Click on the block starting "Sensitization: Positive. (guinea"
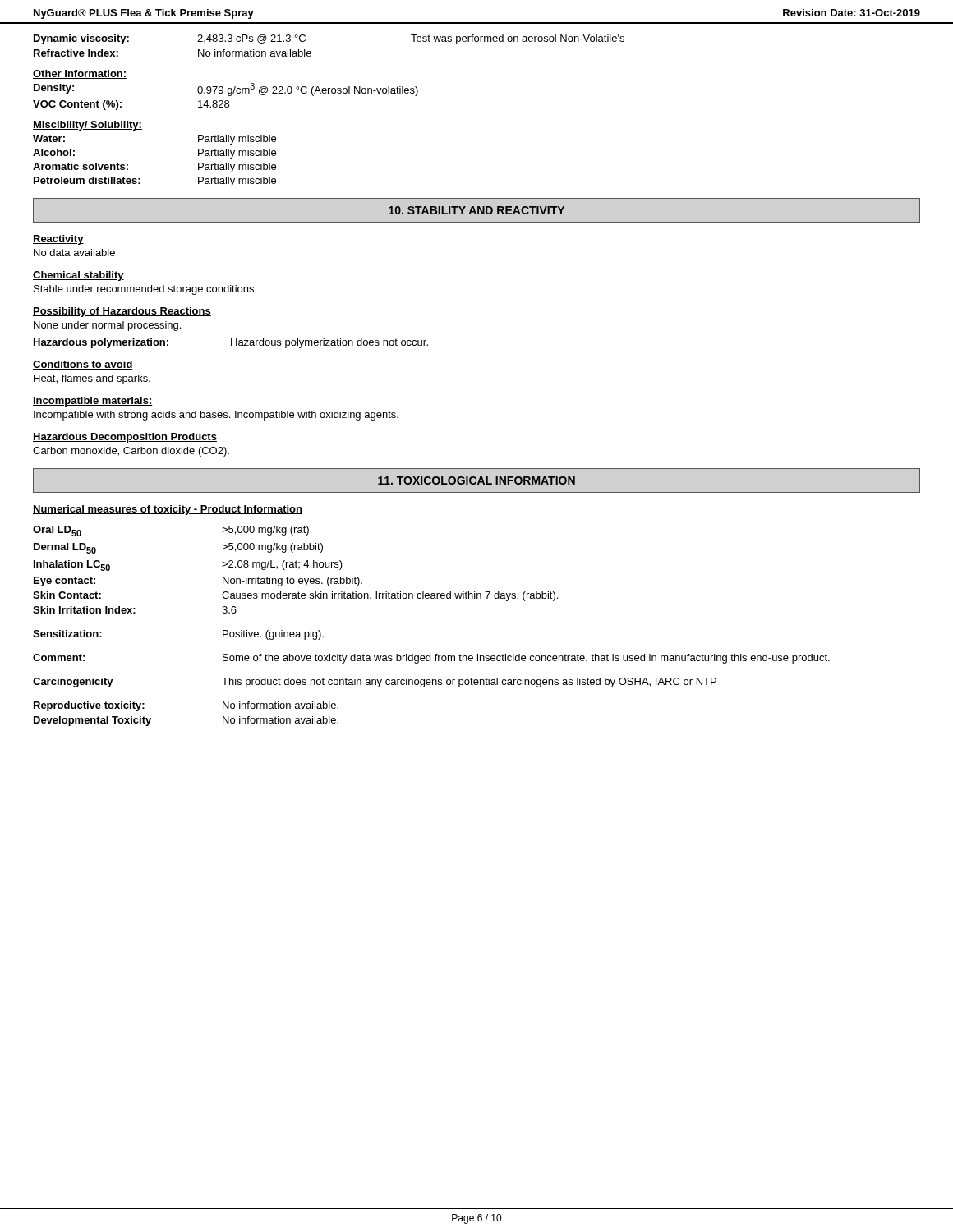The height and width of the screenshot is (1232, 953). coord(66,634)
